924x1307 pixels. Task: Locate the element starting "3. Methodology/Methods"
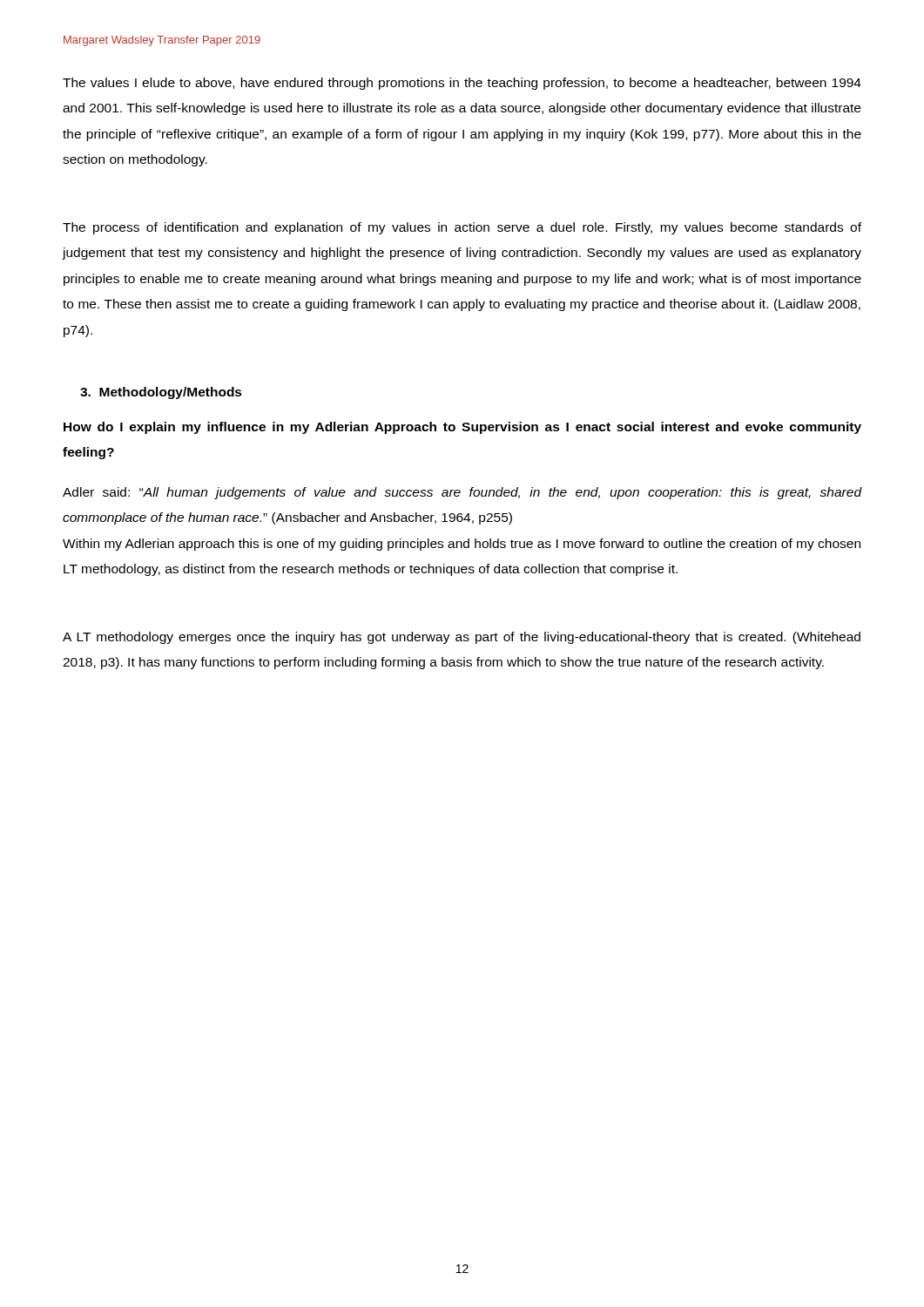(161, 392)
